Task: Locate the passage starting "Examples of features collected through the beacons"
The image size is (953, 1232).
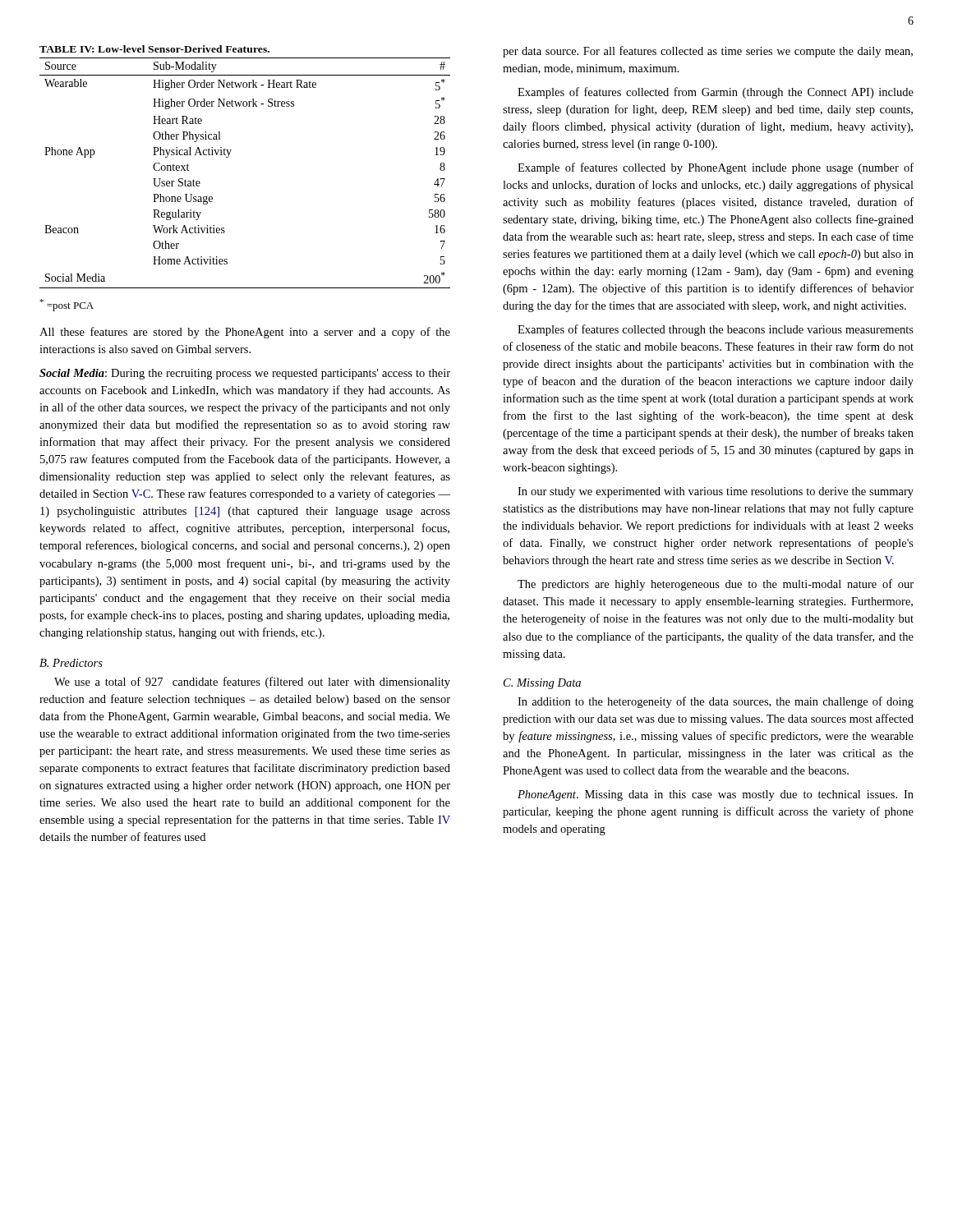Action: (x=708, y=399)
